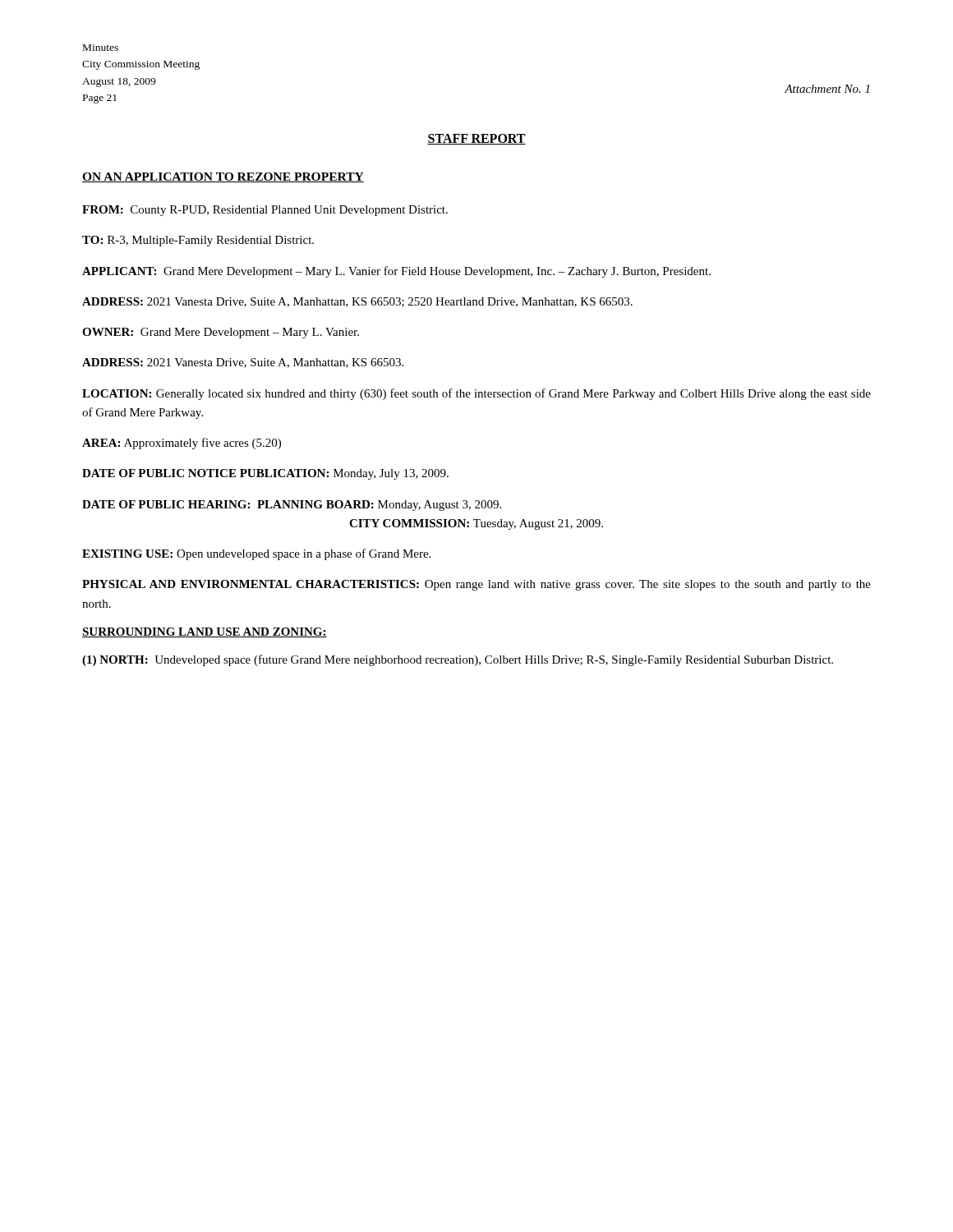Point to the text starting "DATE OF PUBLIC HEARING: PLANNING BOARD:"
Screen dimensions: 1232x953
tap(476, 514)
